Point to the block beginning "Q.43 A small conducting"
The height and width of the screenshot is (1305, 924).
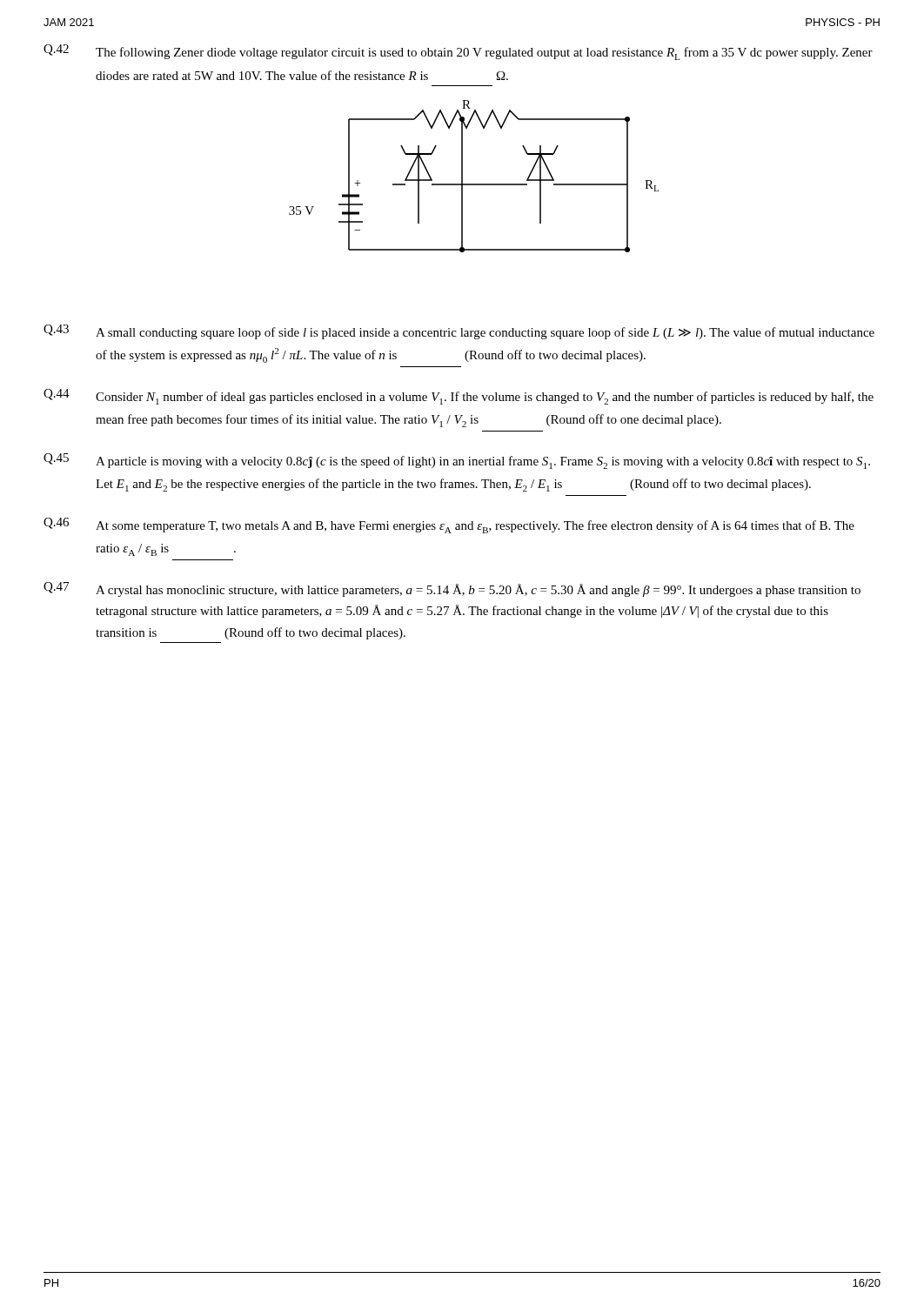click(462, 345)
